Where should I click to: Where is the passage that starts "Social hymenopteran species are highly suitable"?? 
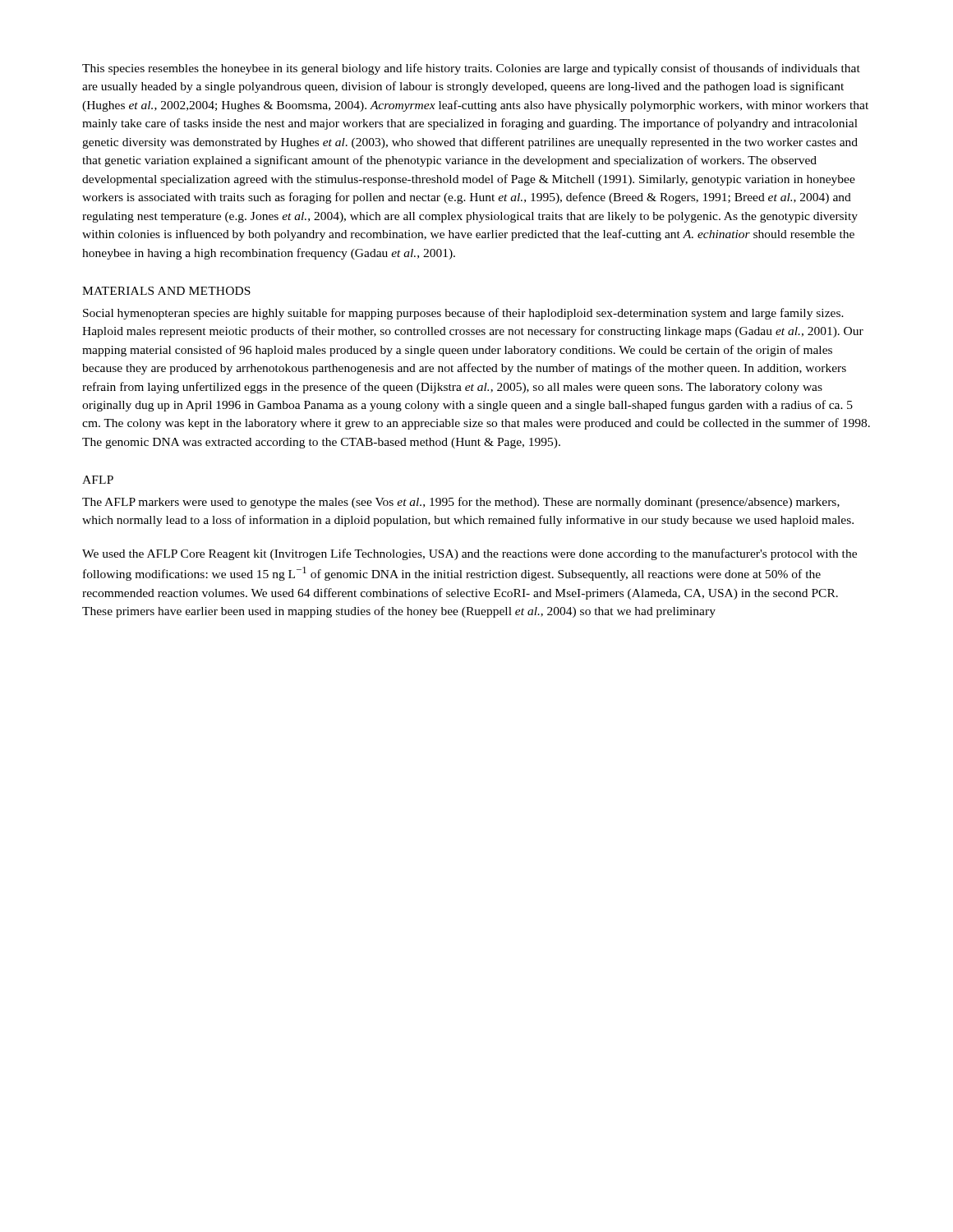point(476,377)
